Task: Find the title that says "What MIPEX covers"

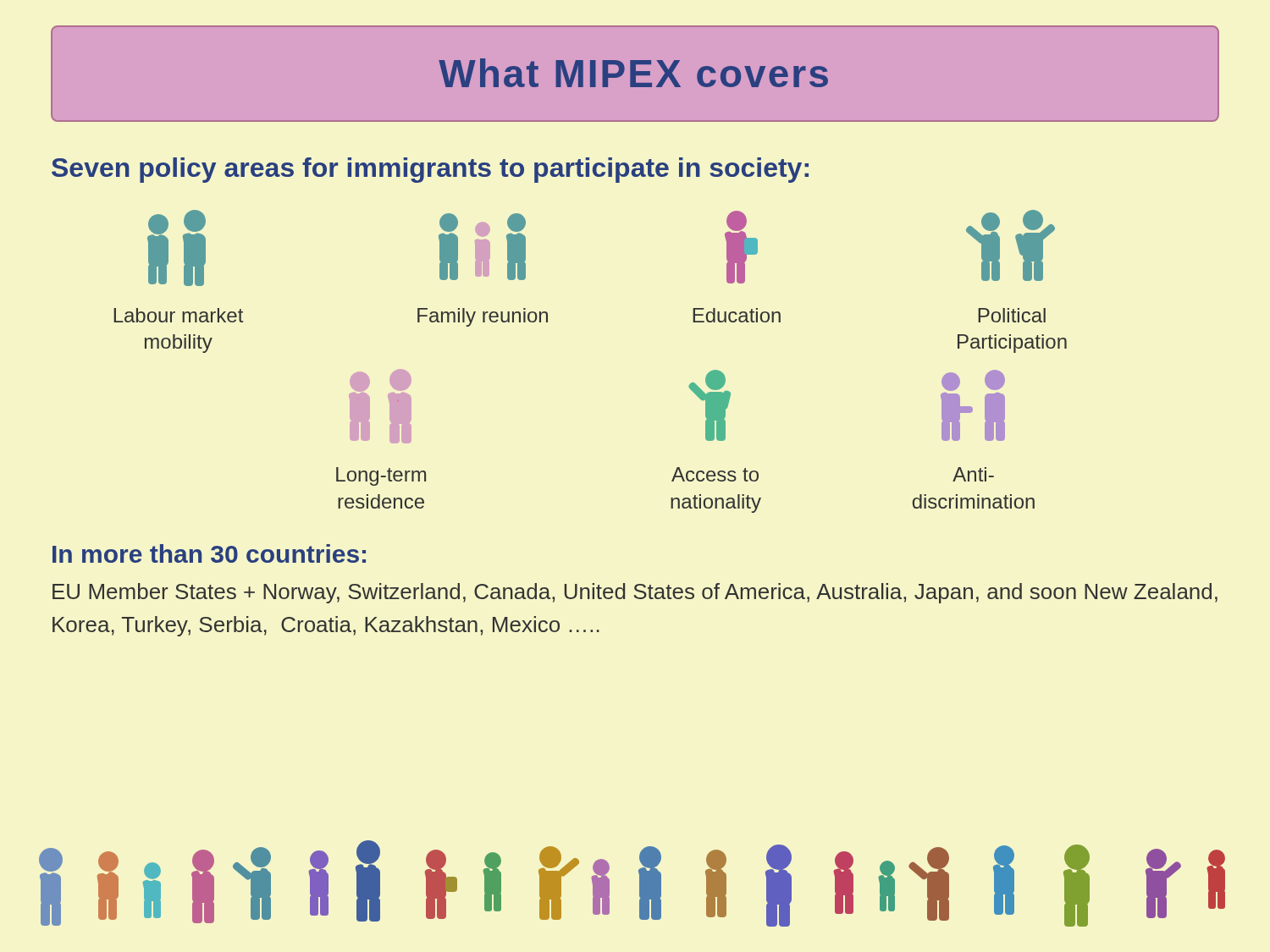Action: 635,74
